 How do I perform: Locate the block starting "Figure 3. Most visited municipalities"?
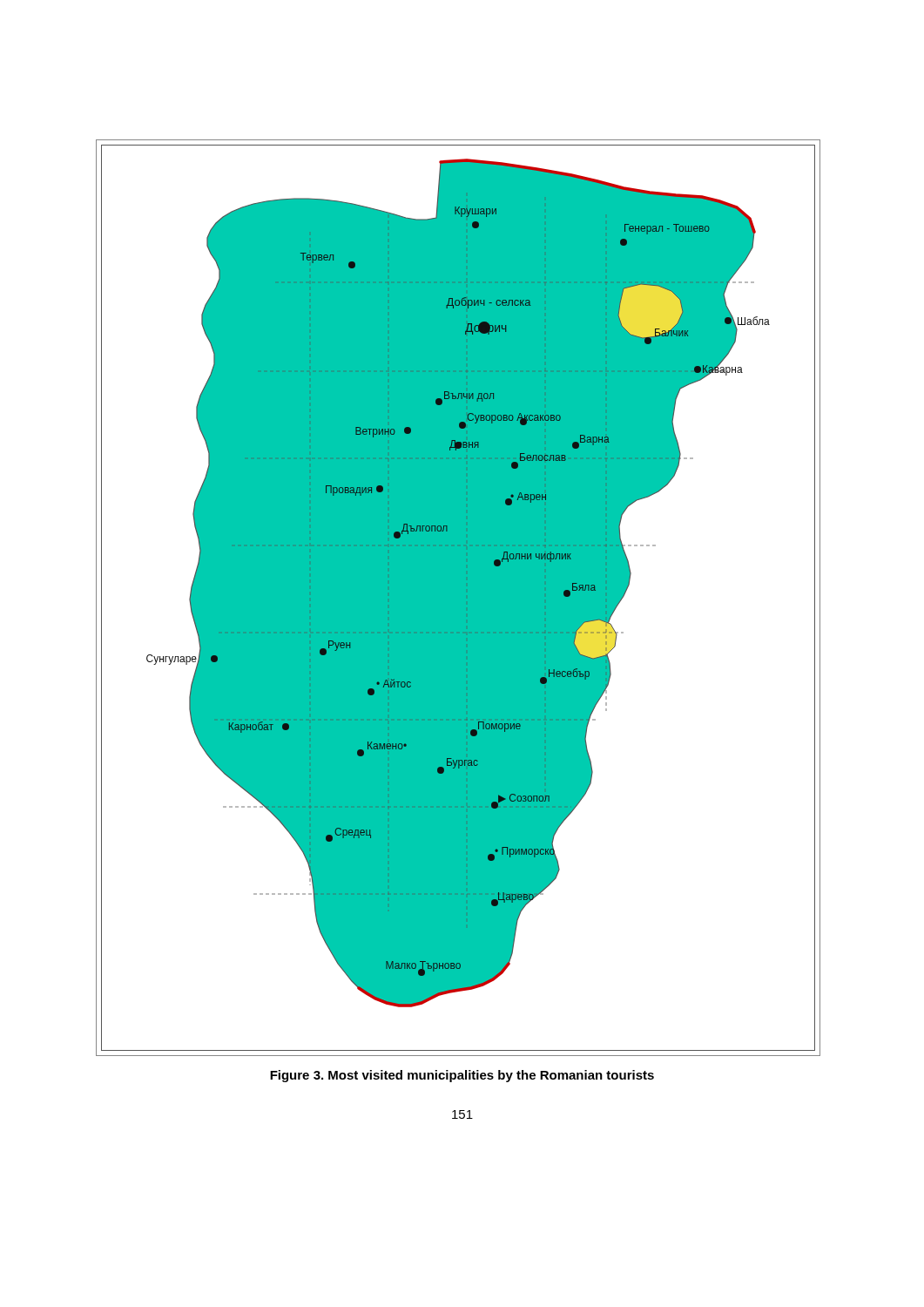[462, 1075]
